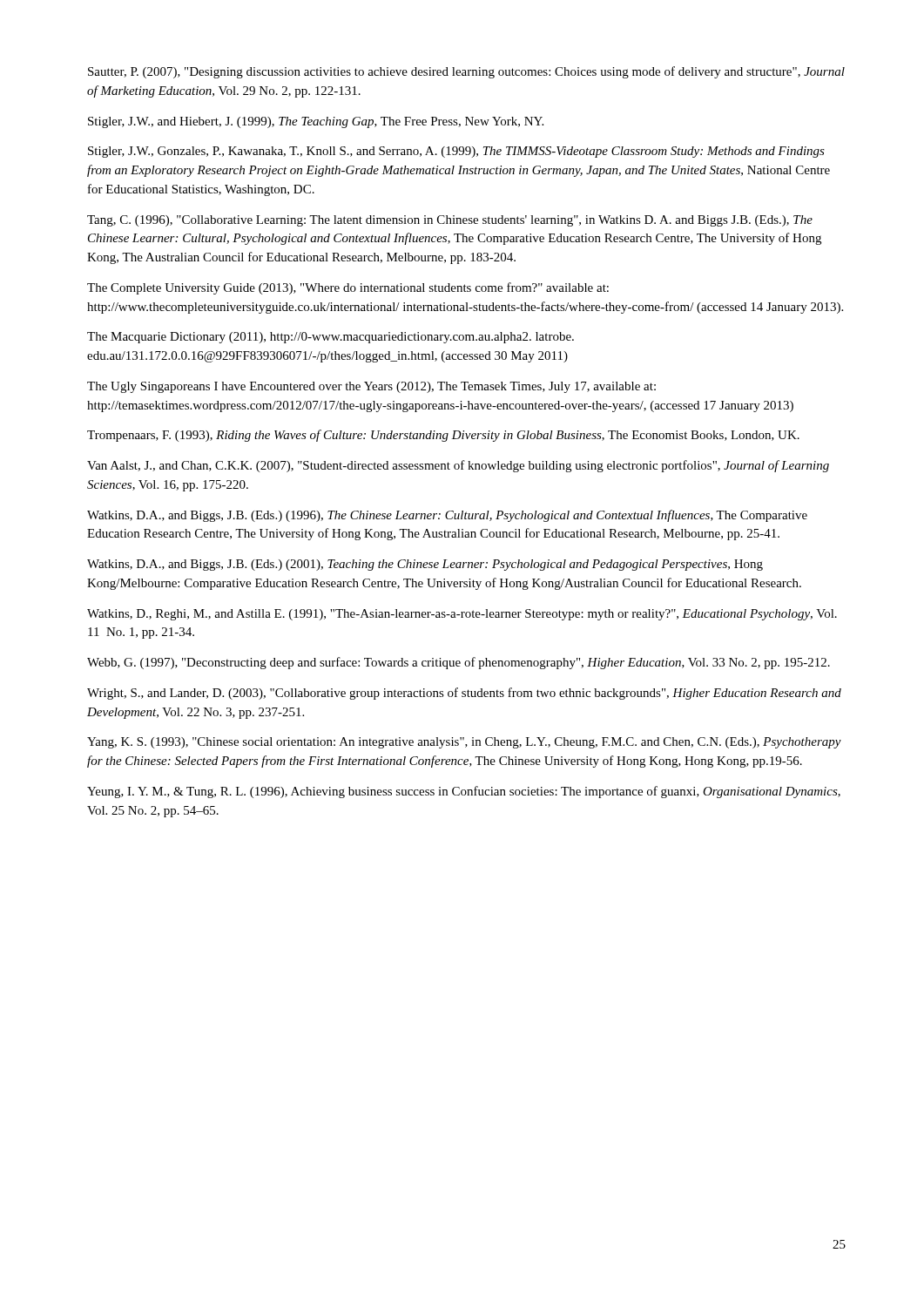Locate the list item that reads "Tang, C. (1996), "Collaborative Learning: The latent dimension"
This screenshot has width=924, height=1307.
click(x=454, y=238)
